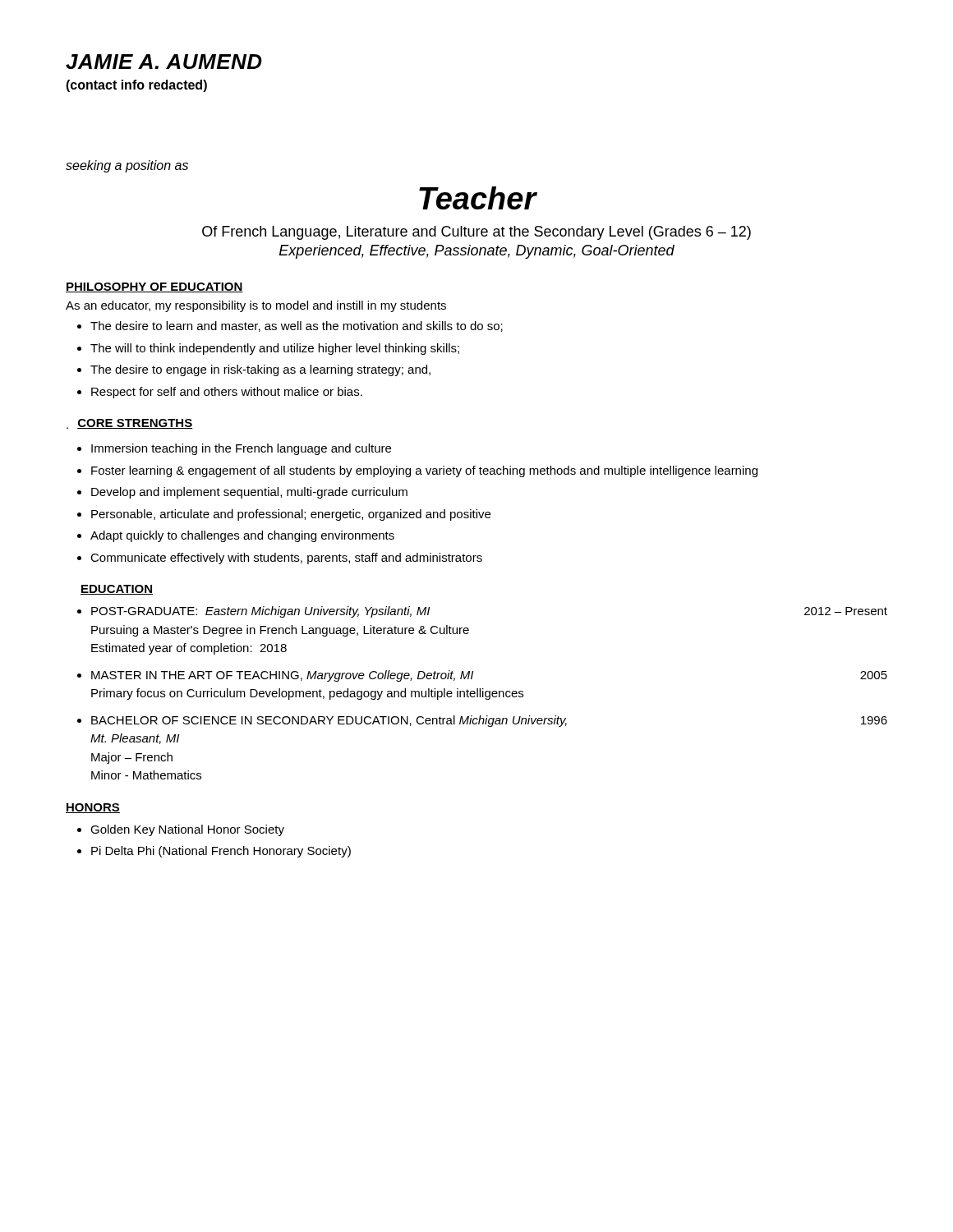Find the list item that says "BACHELOR OF SCIENCE IN SECONDARY"
Image resolution: width=953 pixels, height=1232 pixels.
(x=489, y=721)
